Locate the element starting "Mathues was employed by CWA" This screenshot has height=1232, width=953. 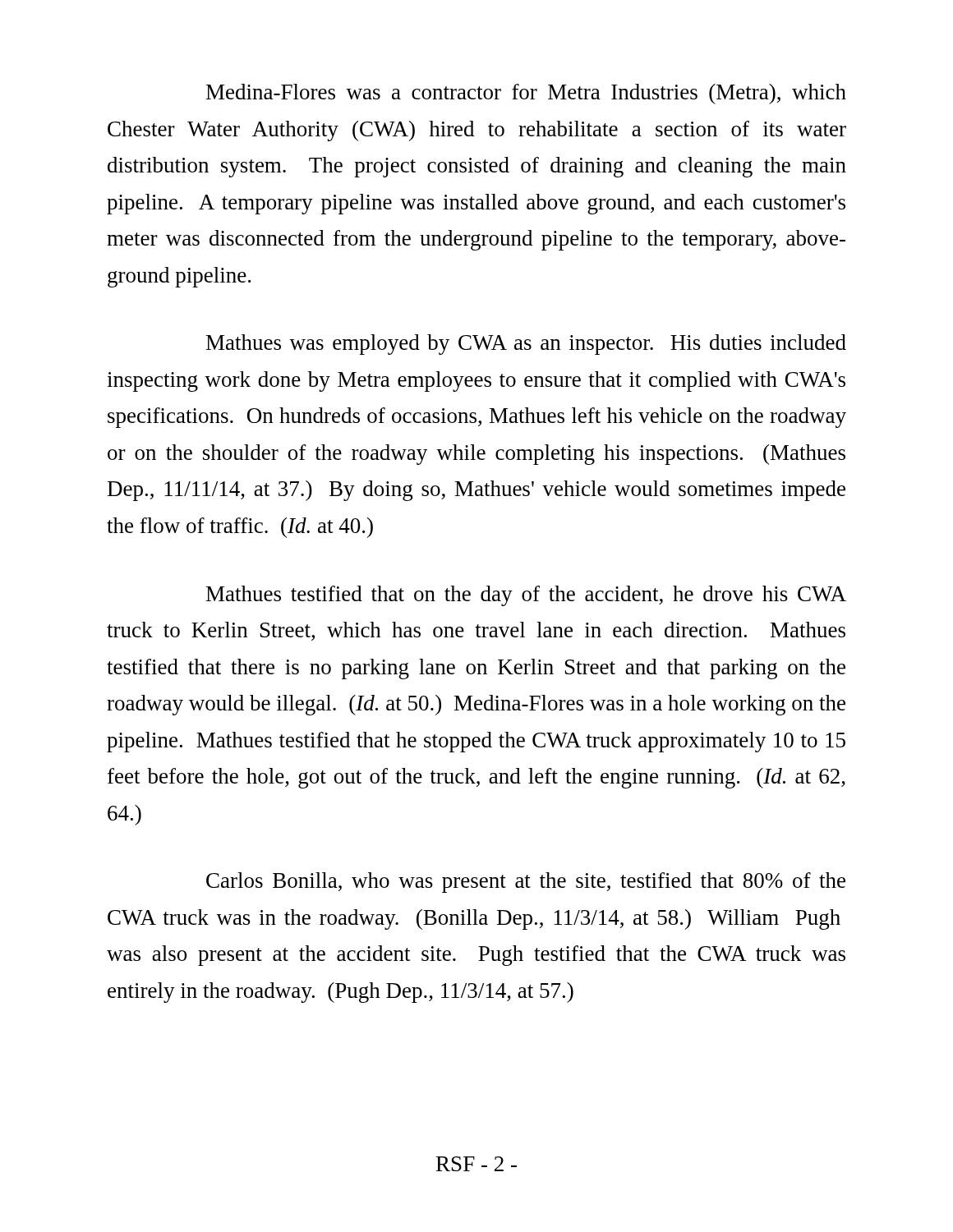point(476,434)
